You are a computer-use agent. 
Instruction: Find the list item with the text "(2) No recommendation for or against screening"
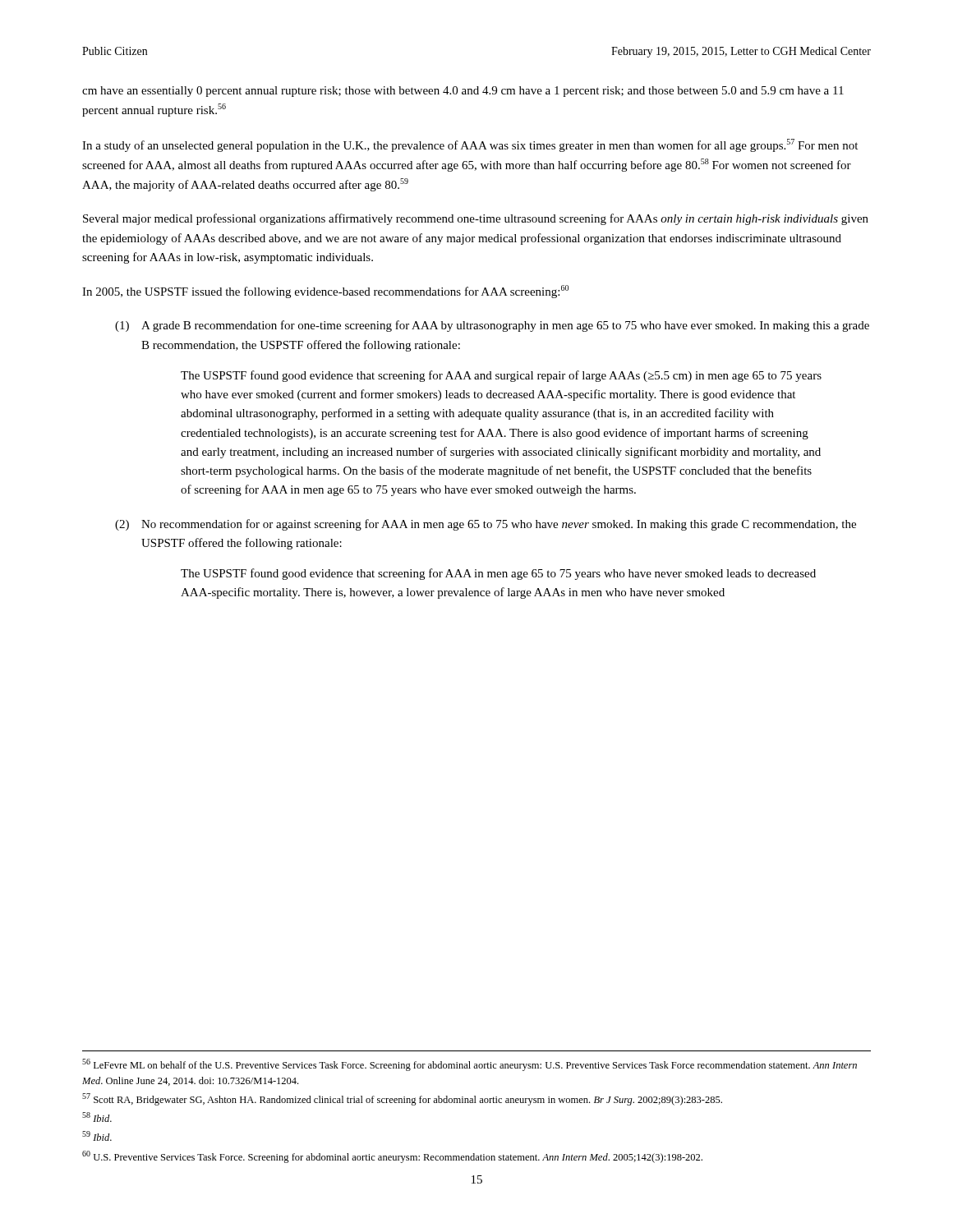(493, 534)
